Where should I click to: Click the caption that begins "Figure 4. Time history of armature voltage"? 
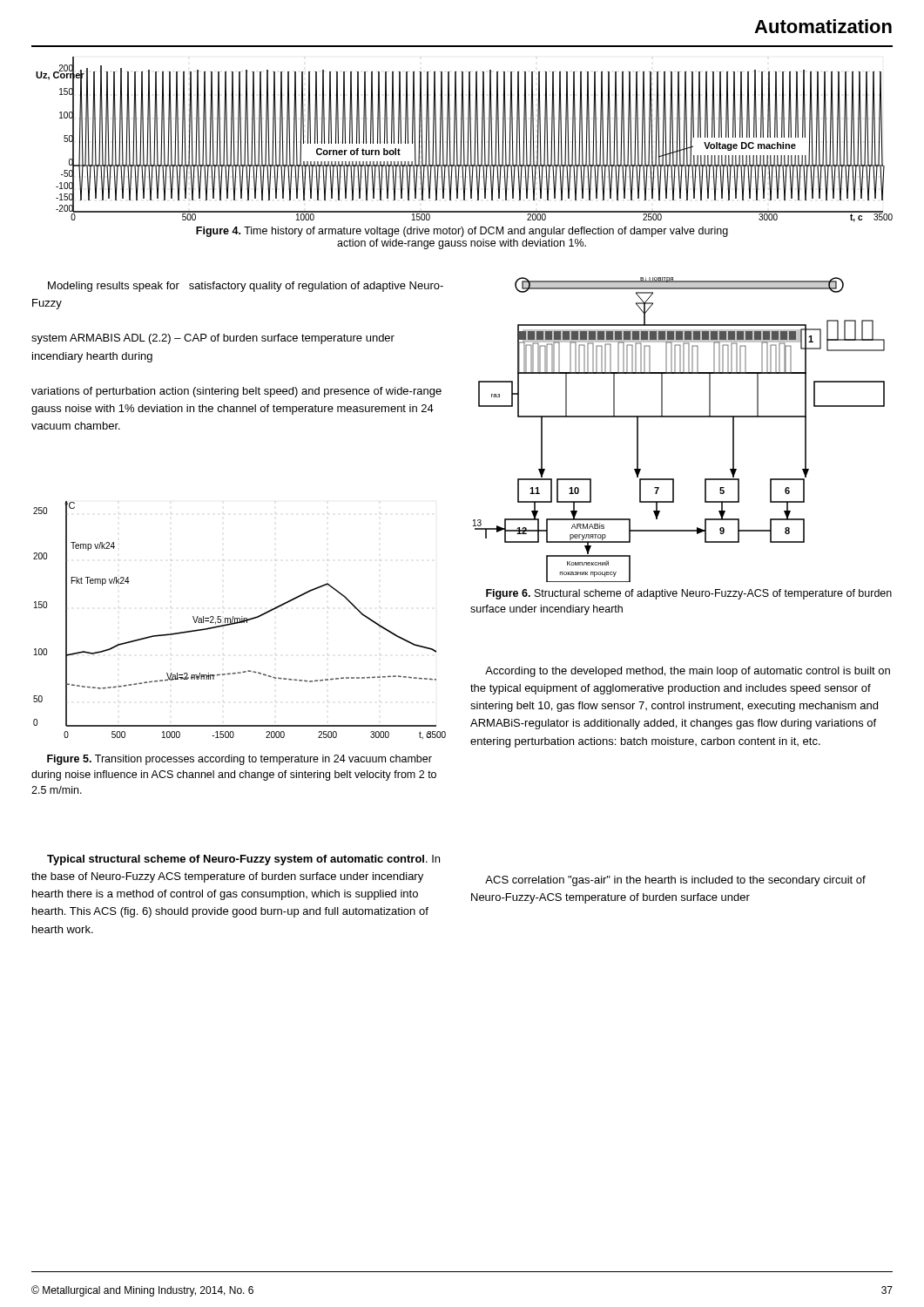coord(462,237)
